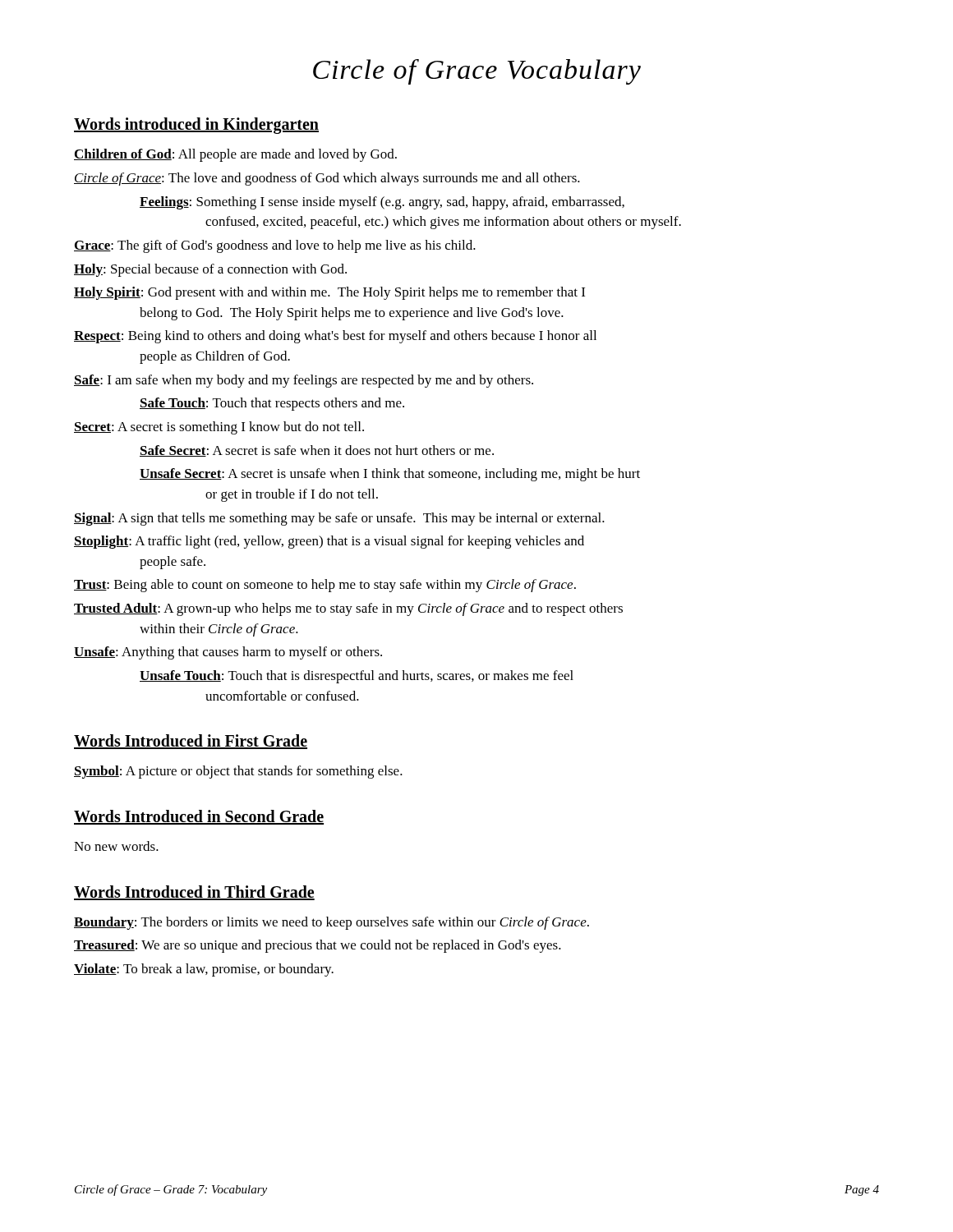Click on the text starting "Trust: Being able to count on someone"
This screenshot has width=953, height=1232.
[x=325, y=585]
